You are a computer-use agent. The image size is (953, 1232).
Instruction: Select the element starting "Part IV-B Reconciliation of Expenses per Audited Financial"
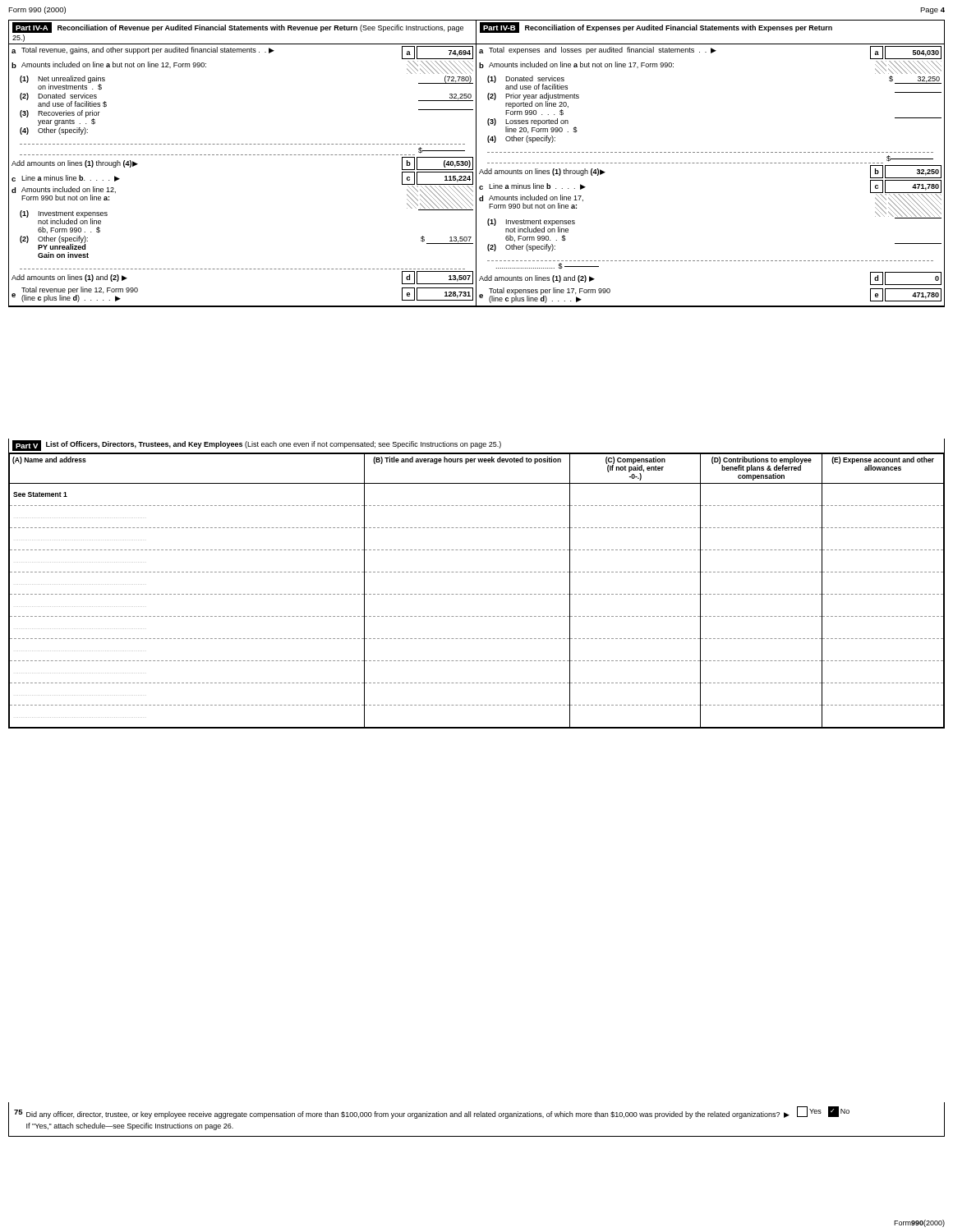[x=656, y=28]
